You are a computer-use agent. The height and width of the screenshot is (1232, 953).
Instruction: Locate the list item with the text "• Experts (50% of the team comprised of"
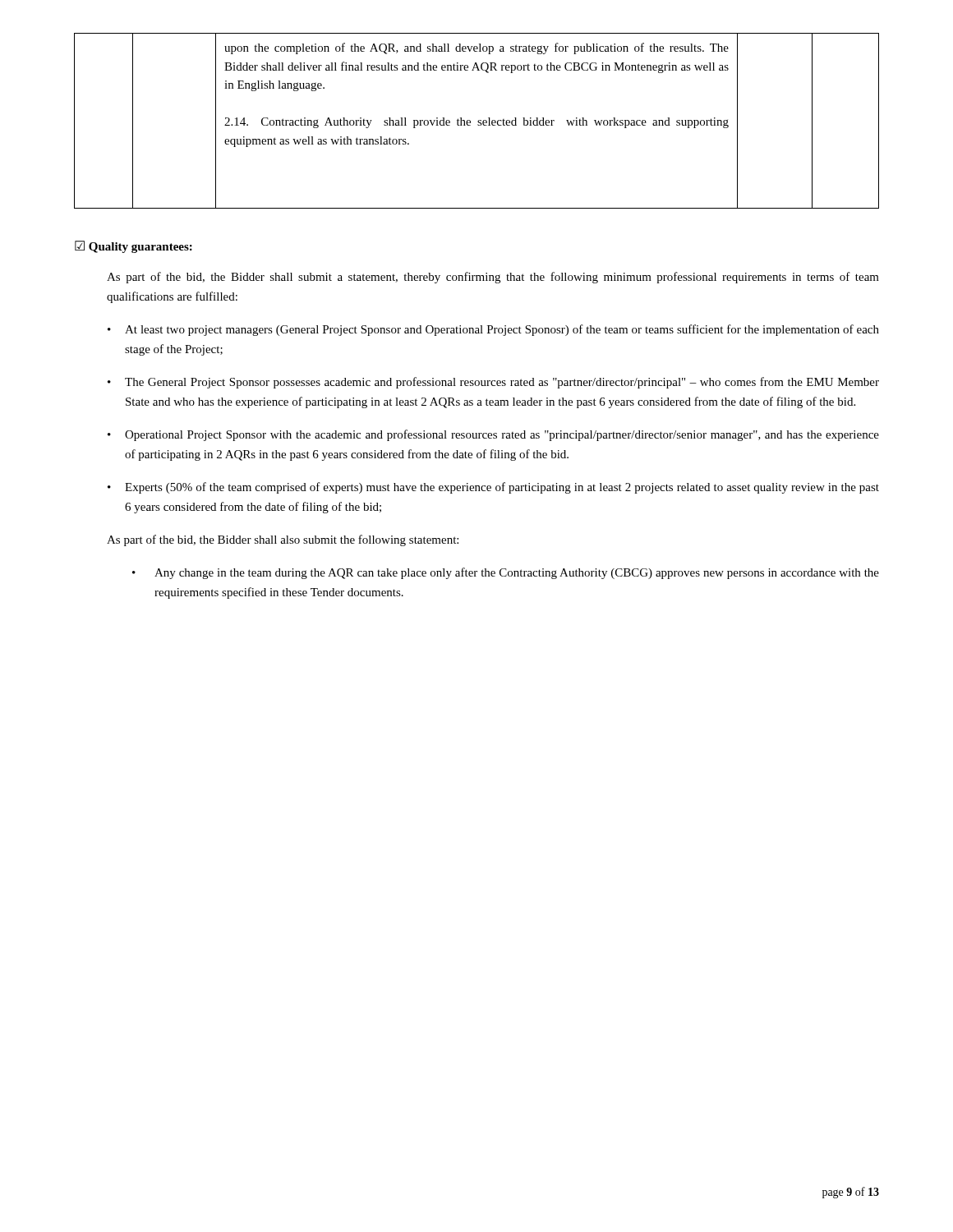(493, 497)
